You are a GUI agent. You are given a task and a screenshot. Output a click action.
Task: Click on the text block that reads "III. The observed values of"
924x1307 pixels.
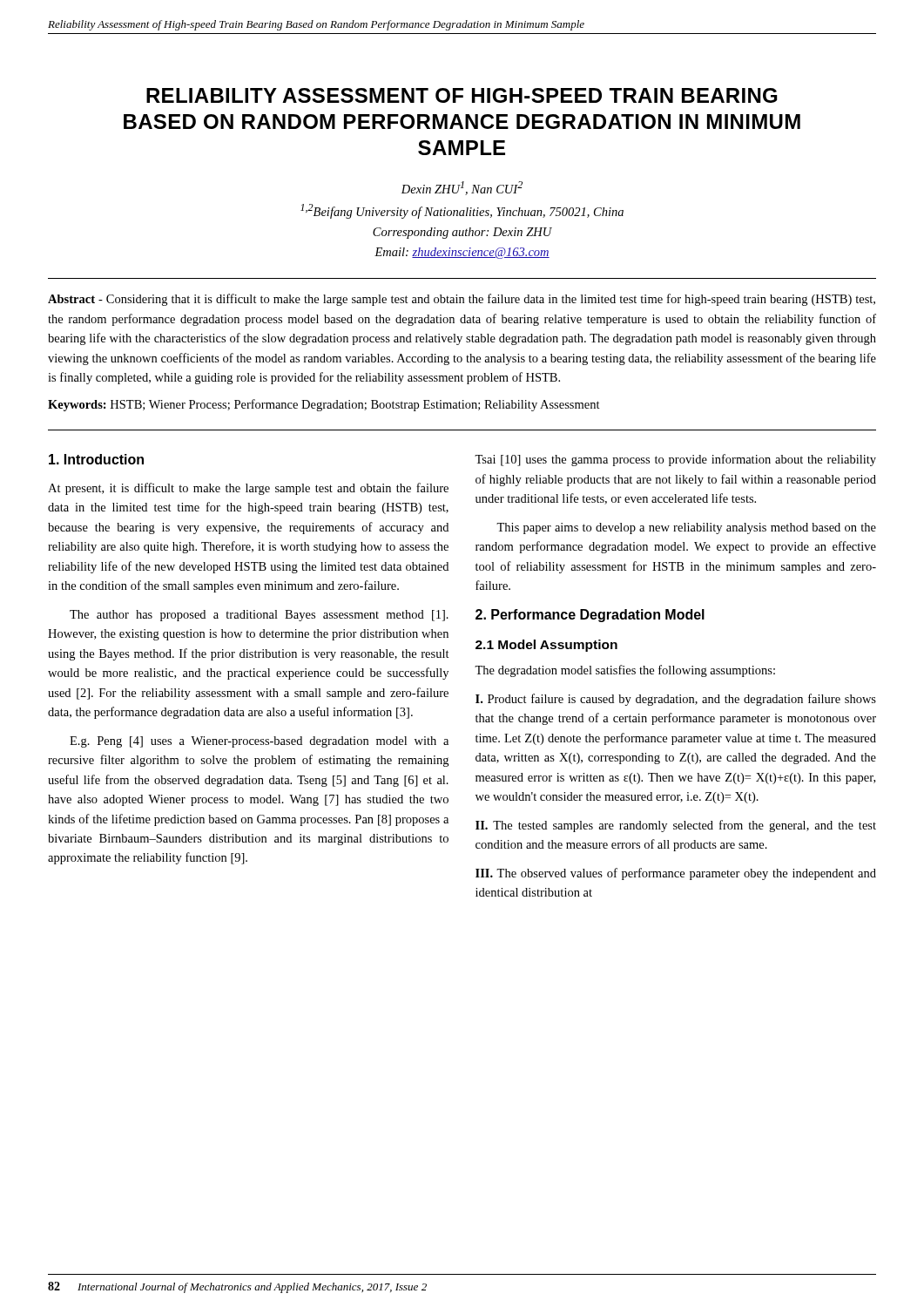676,882
